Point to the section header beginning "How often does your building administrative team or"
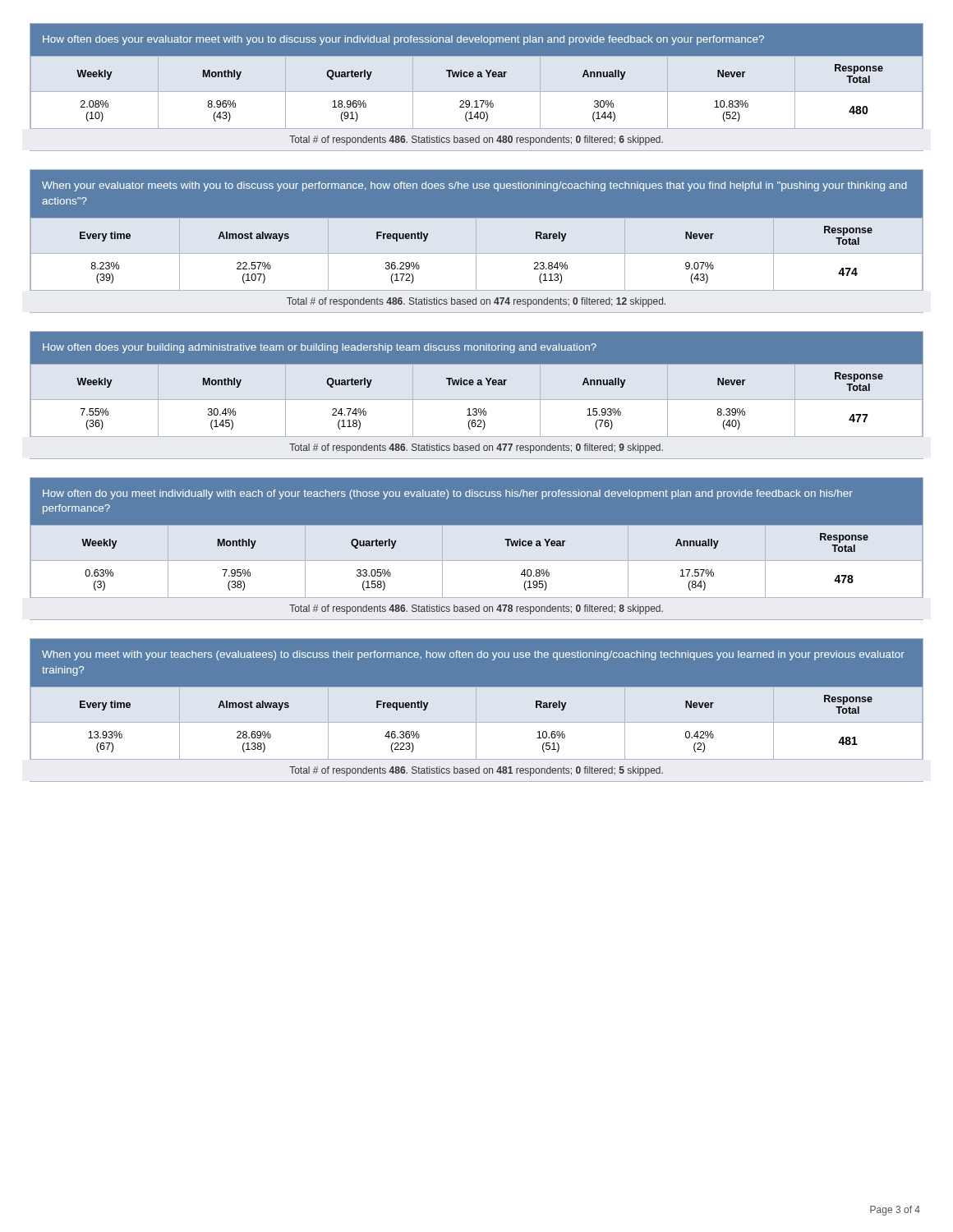953x1232 pixels. [319, 347]
